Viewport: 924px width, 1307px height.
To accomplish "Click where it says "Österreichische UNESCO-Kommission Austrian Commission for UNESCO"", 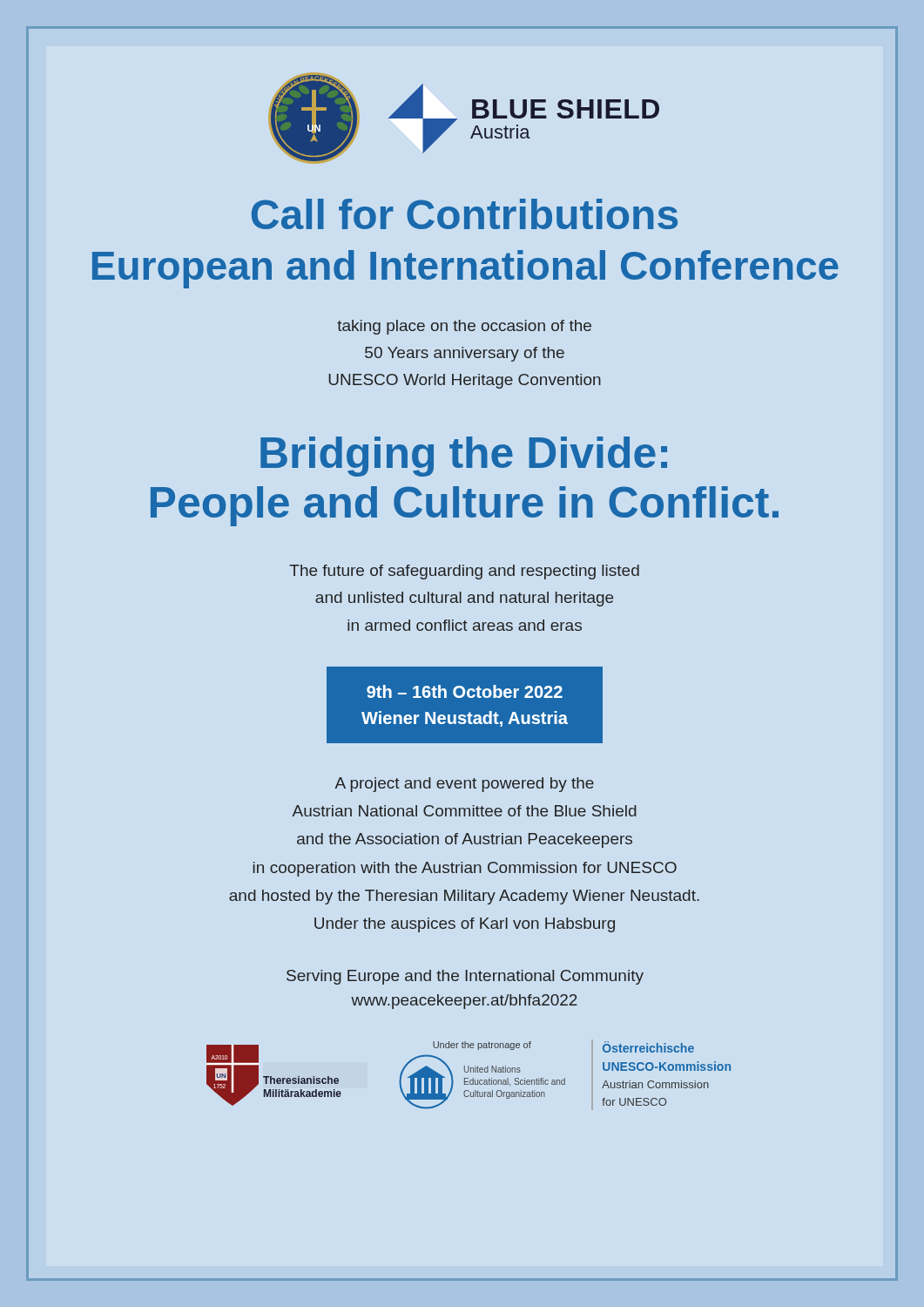I will click(x=667, y=1075).
